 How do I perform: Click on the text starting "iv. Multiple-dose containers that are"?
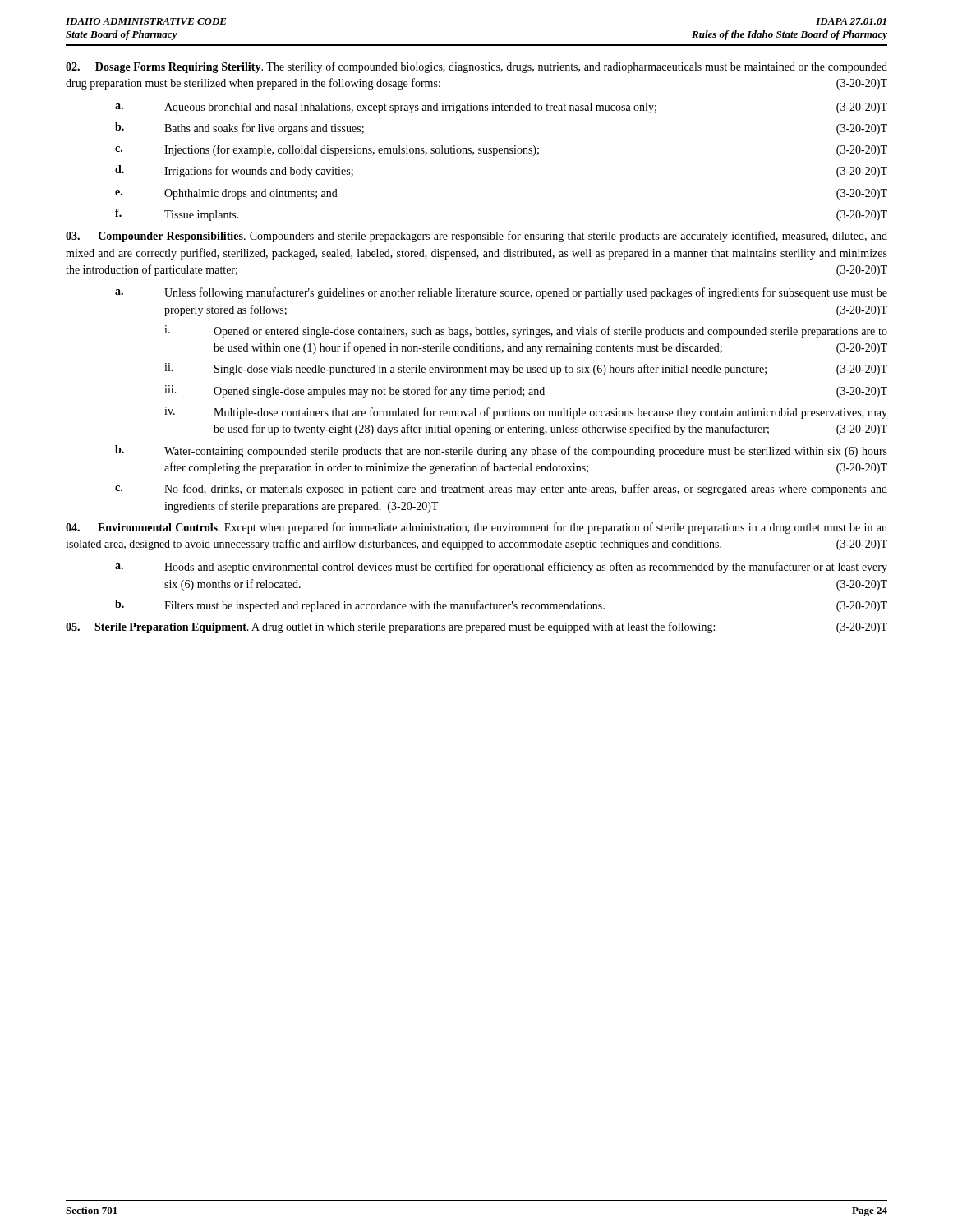coord(526,422)
